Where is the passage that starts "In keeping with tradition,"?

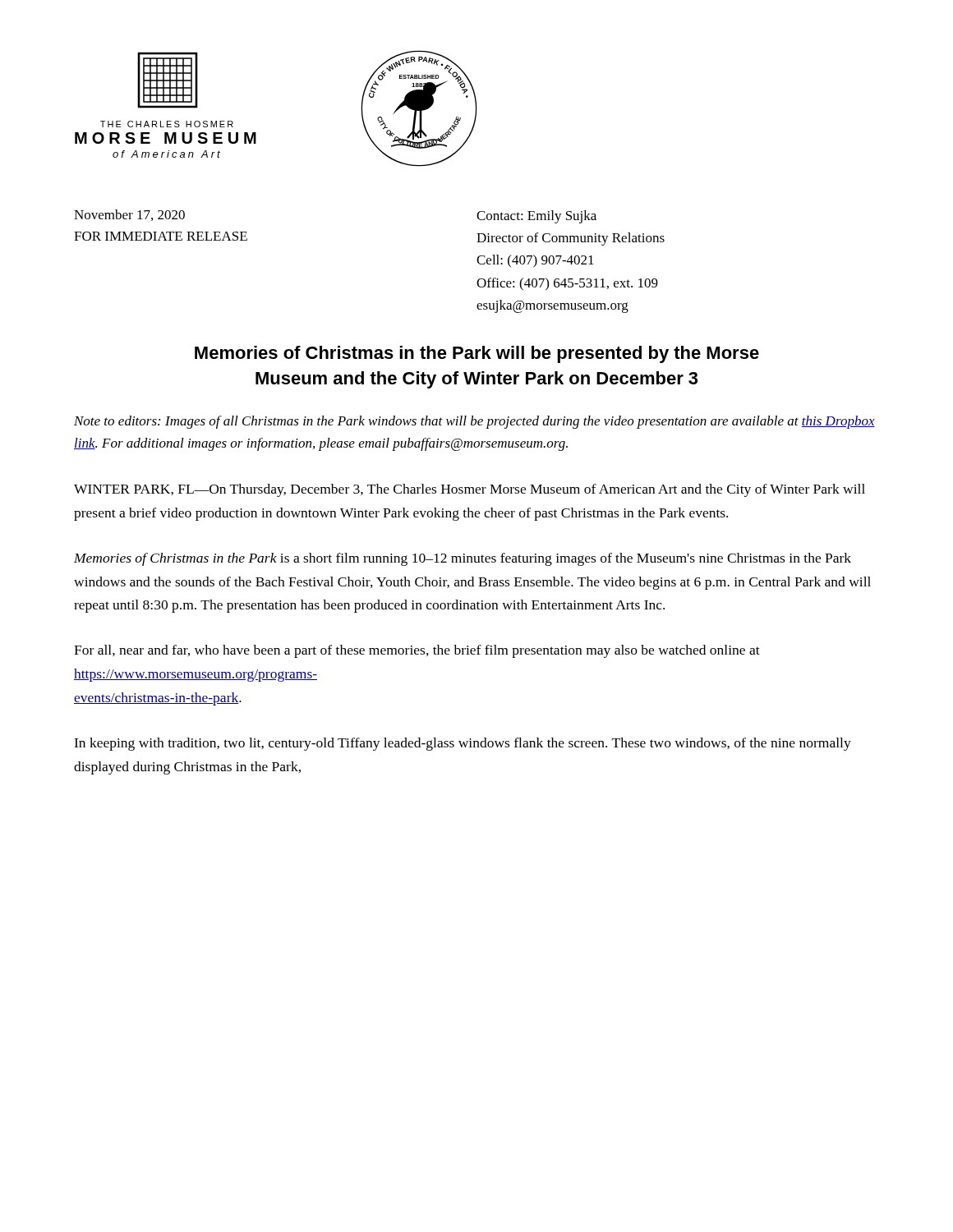tap(476, 755)
